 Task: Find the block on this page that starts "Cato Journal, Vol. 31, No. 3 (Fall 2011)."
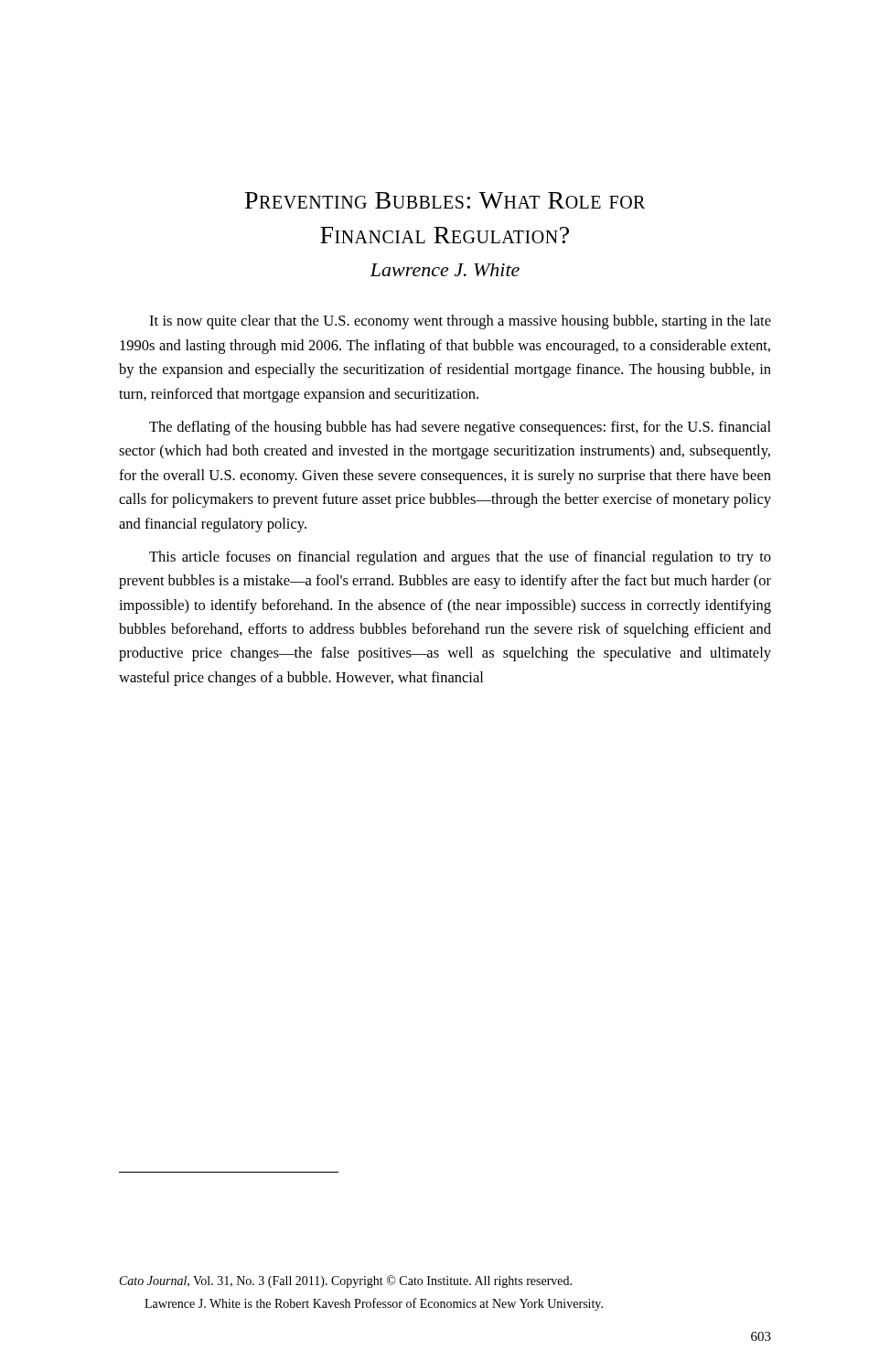pos(445,1292)
